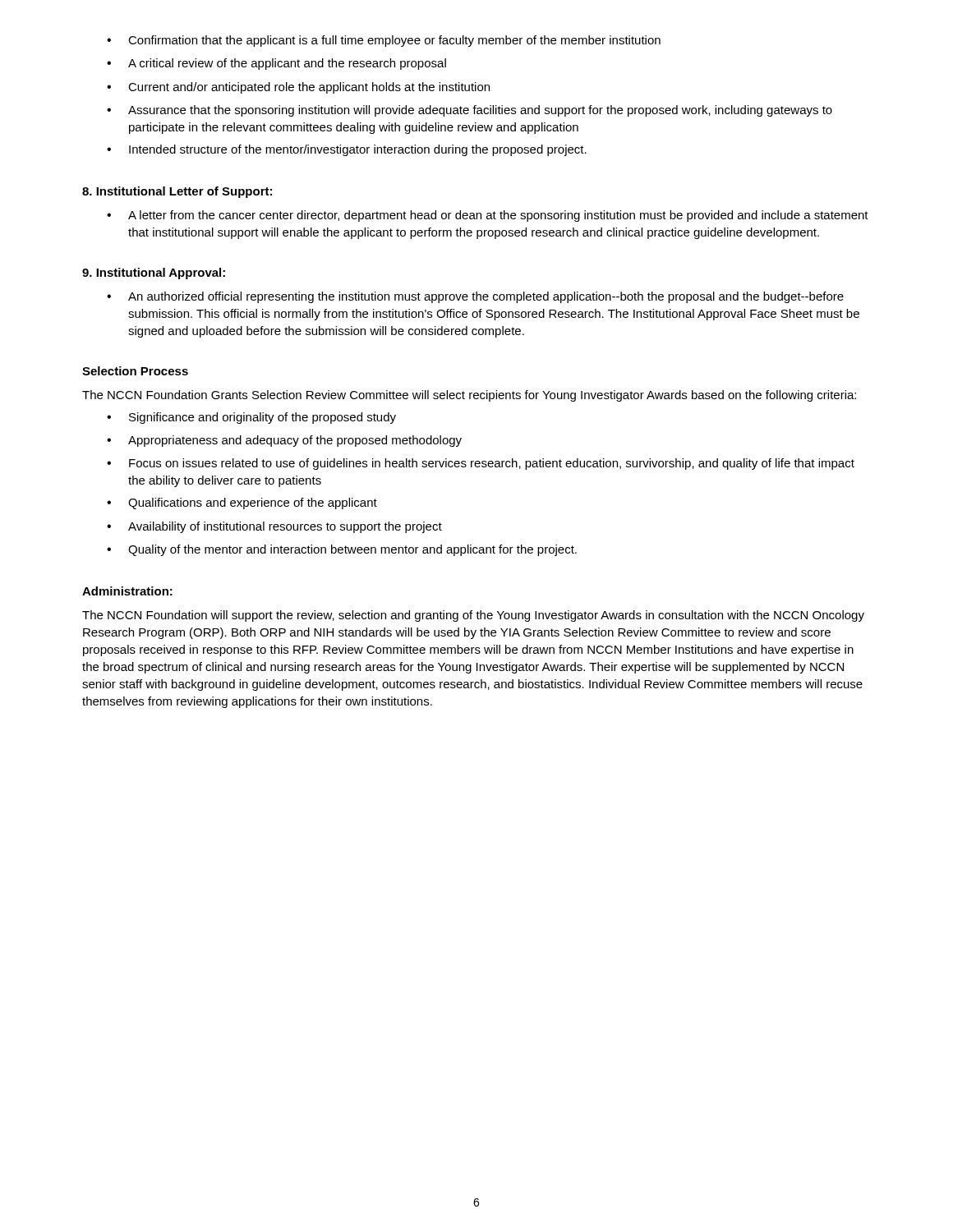Find "• Qualifications and experience of the applicant" on this page
The height and width of the screenshot is (1232, 953).
tap(242, 503)
